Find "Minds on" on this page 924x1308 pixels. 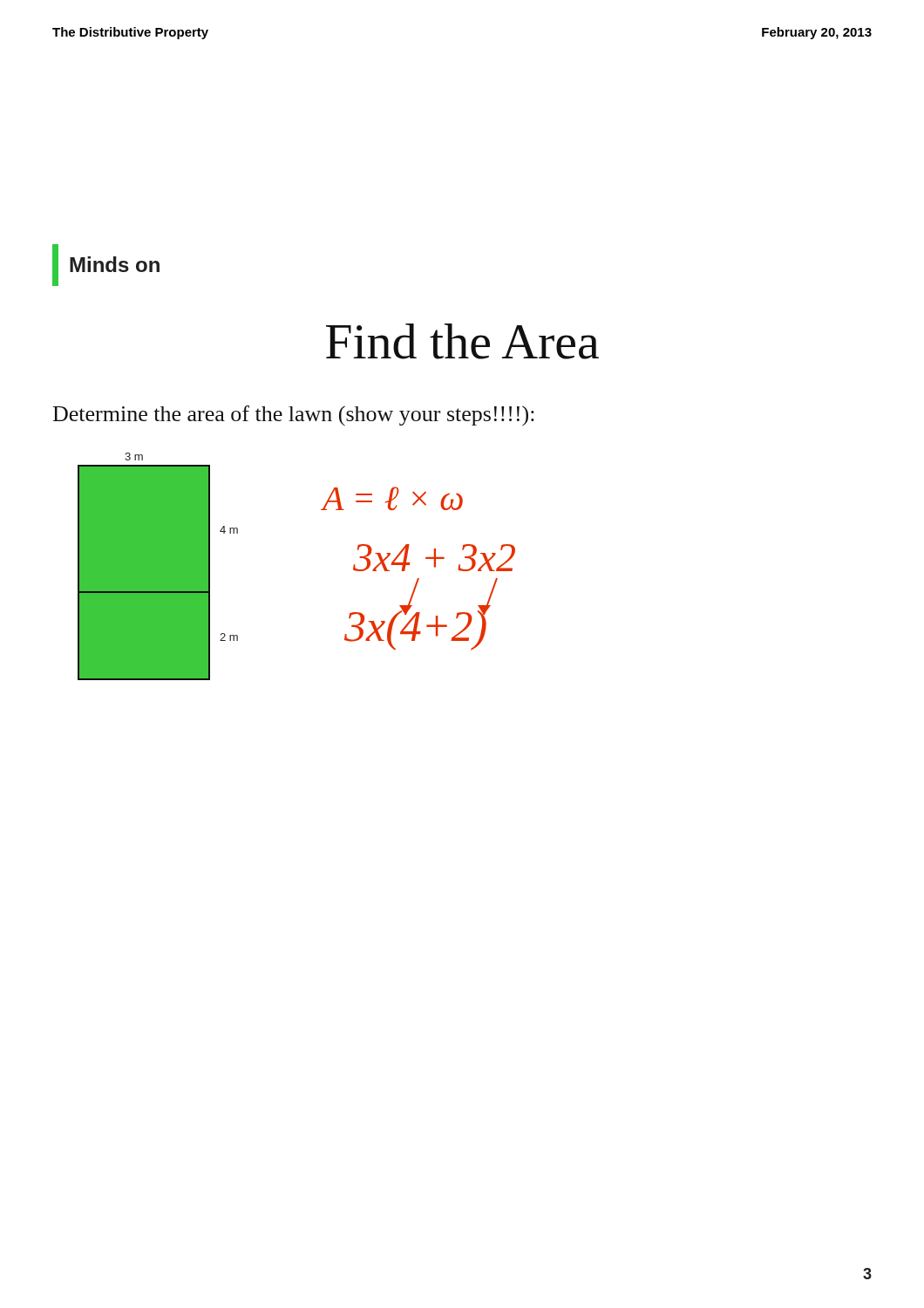[x=106, y=265]
